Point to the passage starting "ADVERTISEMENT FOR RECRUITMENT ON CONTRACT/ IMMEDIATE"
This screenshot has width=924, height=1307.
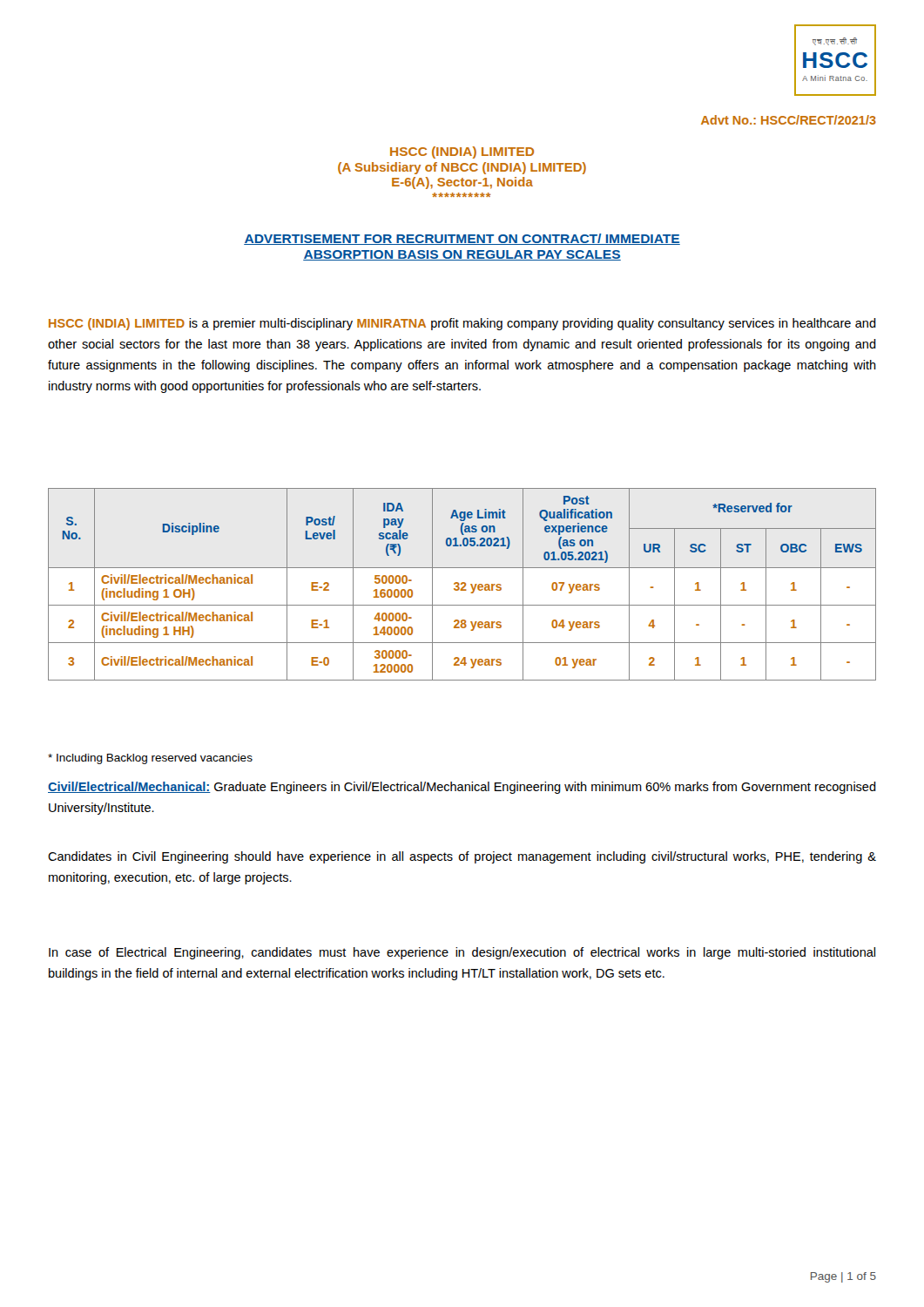point(462,246)
